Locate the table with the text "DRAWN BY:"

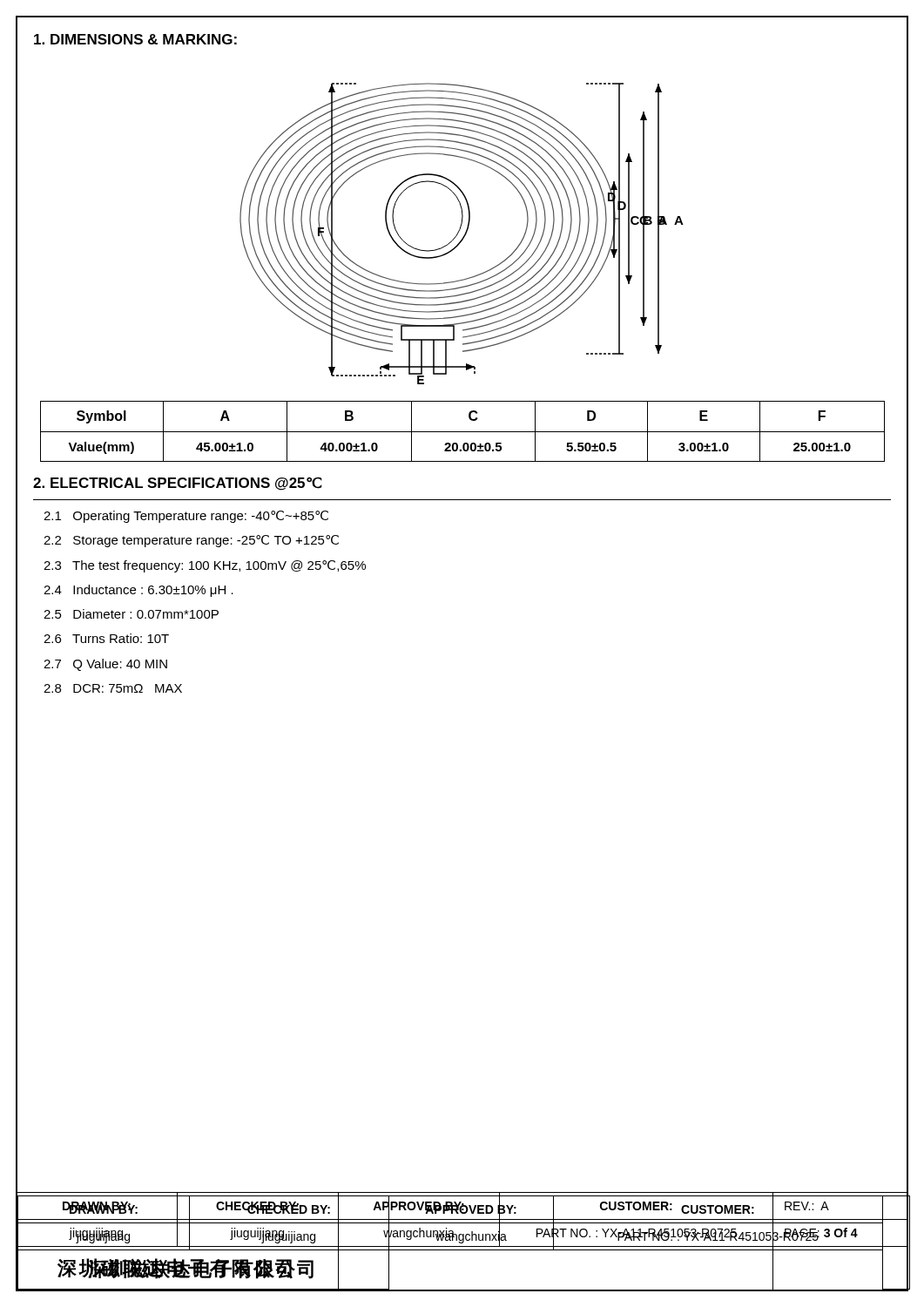[464, 1243]
